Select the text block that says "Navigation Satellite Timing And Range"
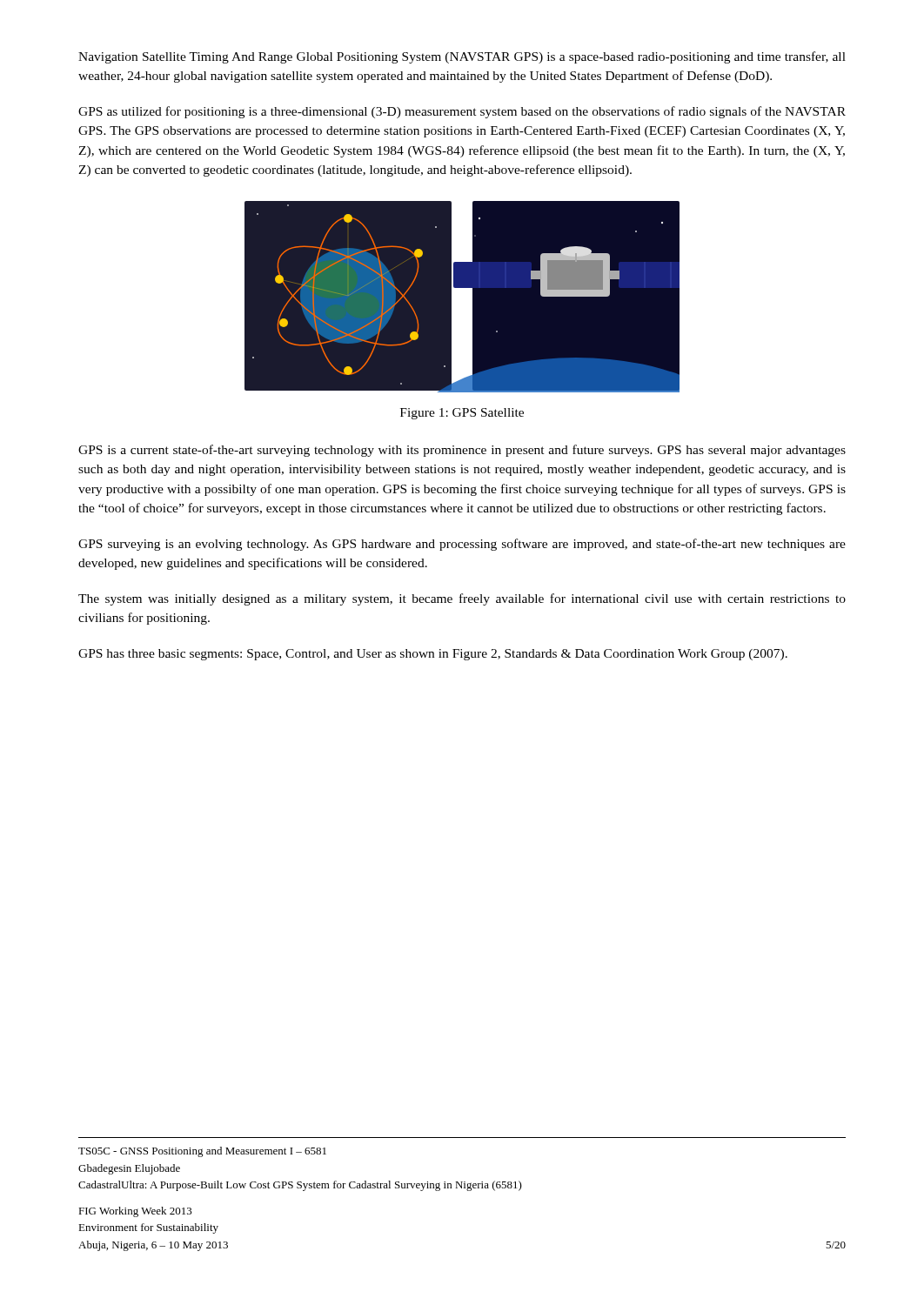Screen dimensions: 1305x924 (x=462, y=66)
